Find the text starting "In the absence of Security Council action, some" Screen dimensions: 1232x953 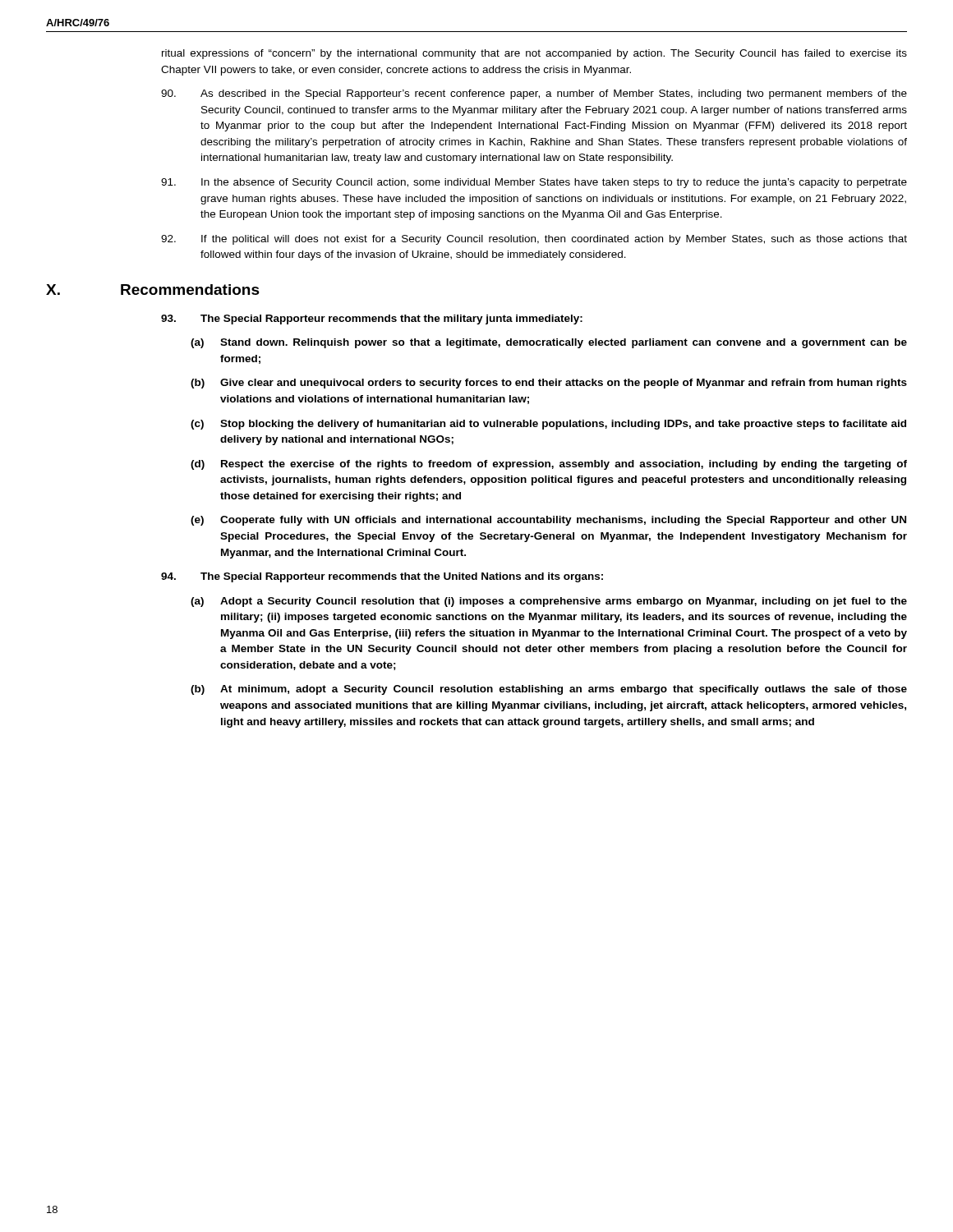click(534, 198)
